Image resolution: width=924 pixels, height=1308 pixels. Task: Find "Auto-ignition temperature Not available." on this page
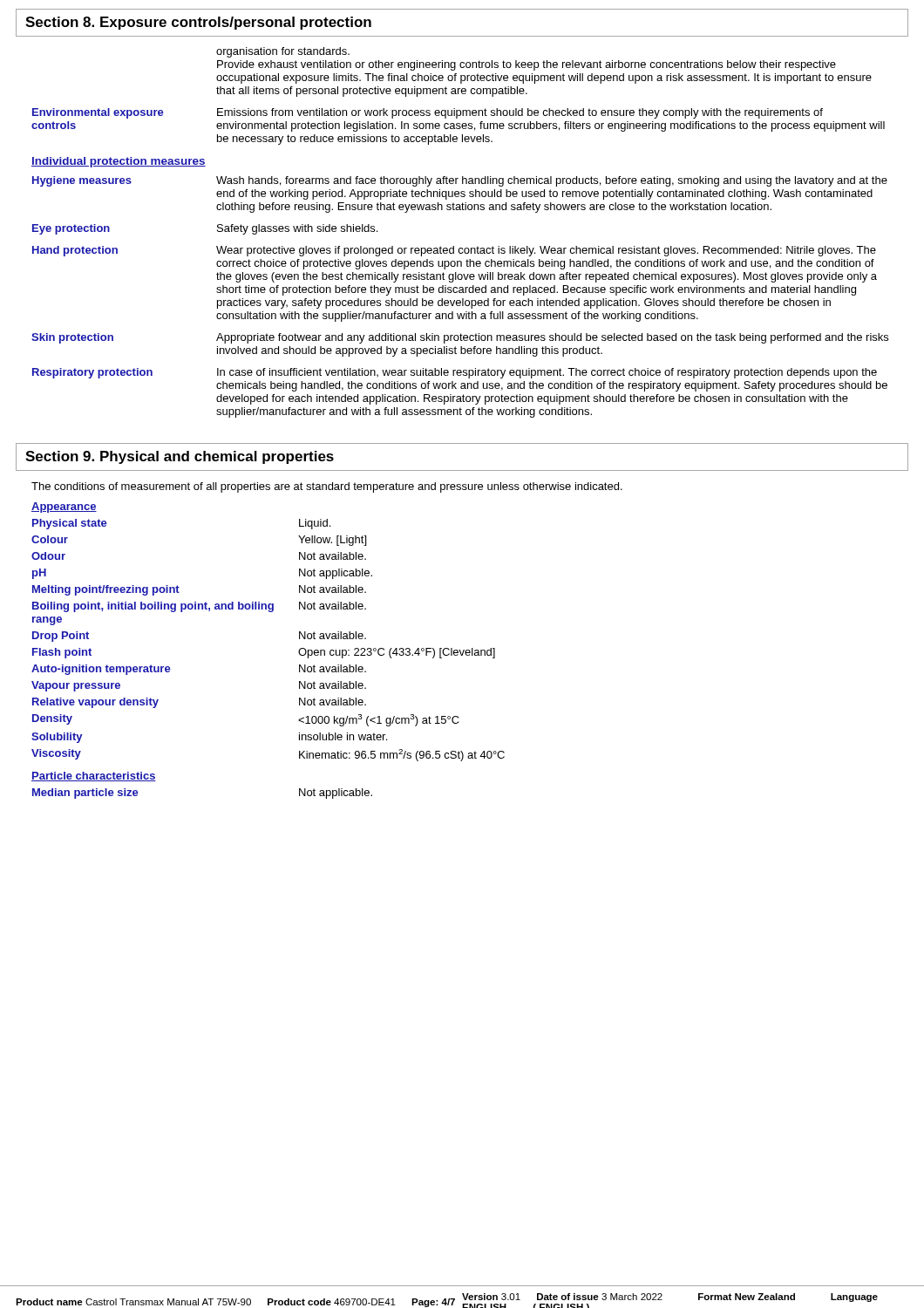pos(97,669)
